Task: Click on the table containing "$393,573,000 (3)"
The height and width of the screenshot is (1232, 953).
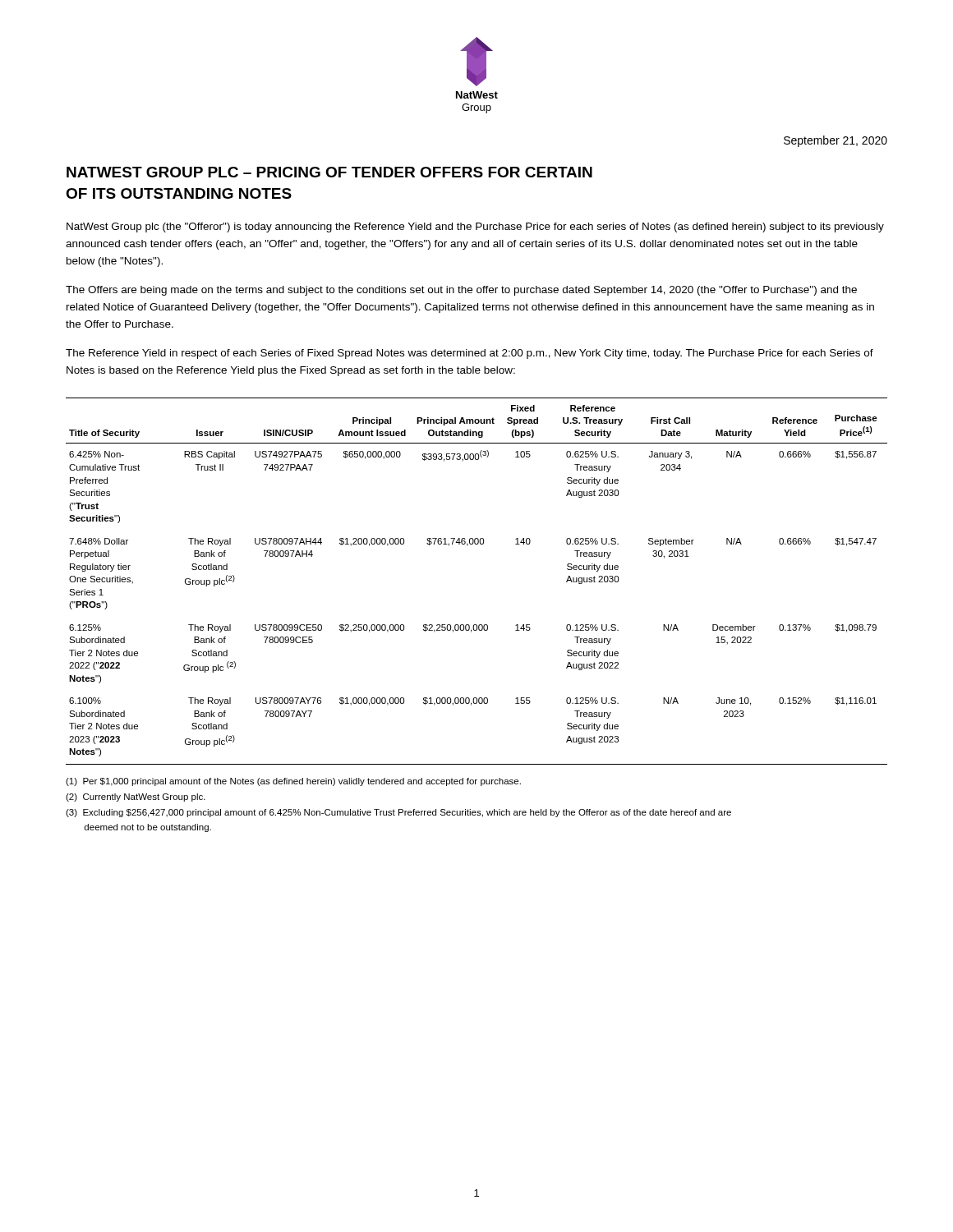Action: [476, 616]
